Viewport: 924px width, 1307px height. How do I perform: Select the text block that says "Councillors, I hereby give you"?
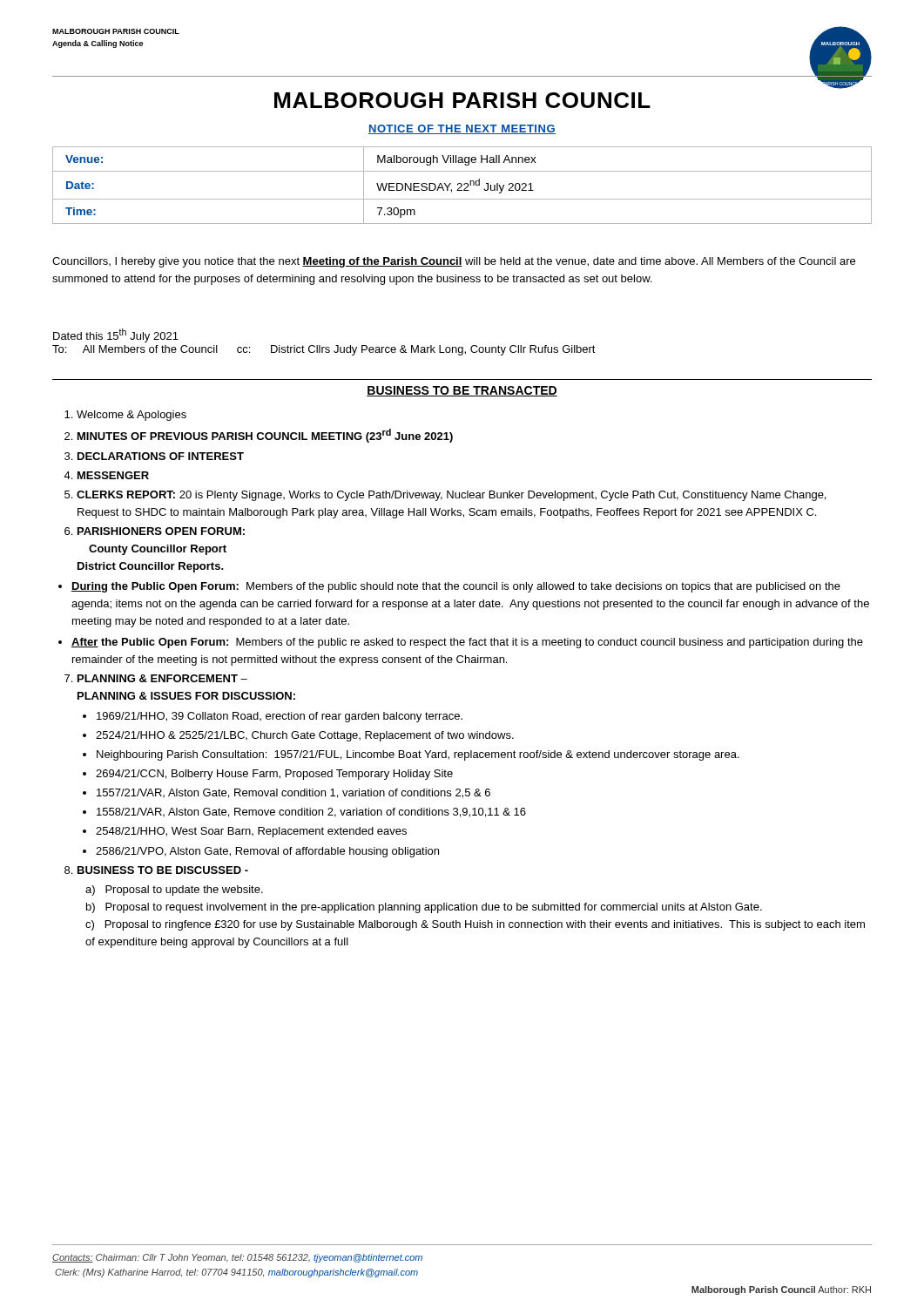point(454,270)
